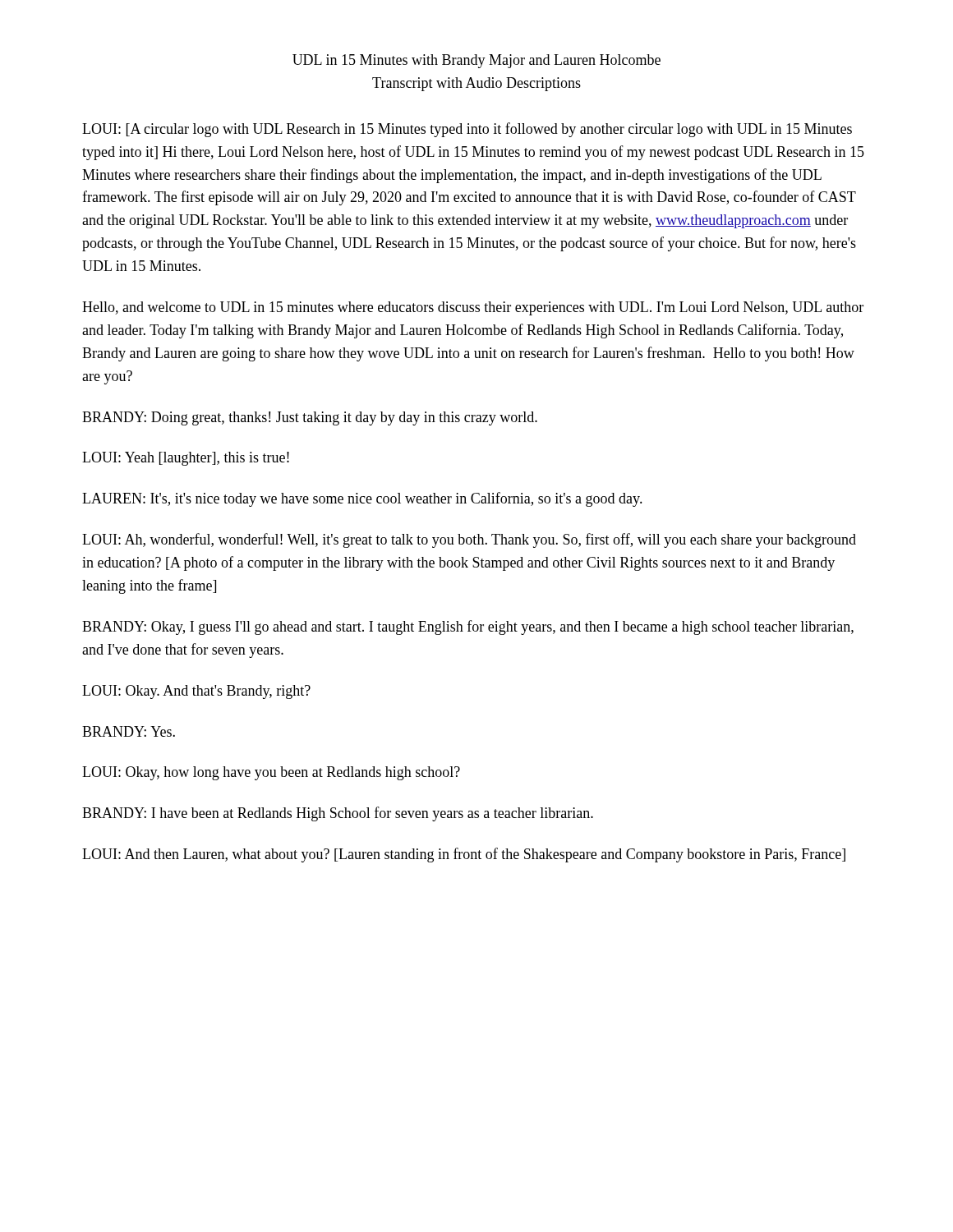The height and width of the screenshot is (1232, 953).
Task: Find the text block that says "LOUI: And then Lauren,"
Action: point(464,854)
